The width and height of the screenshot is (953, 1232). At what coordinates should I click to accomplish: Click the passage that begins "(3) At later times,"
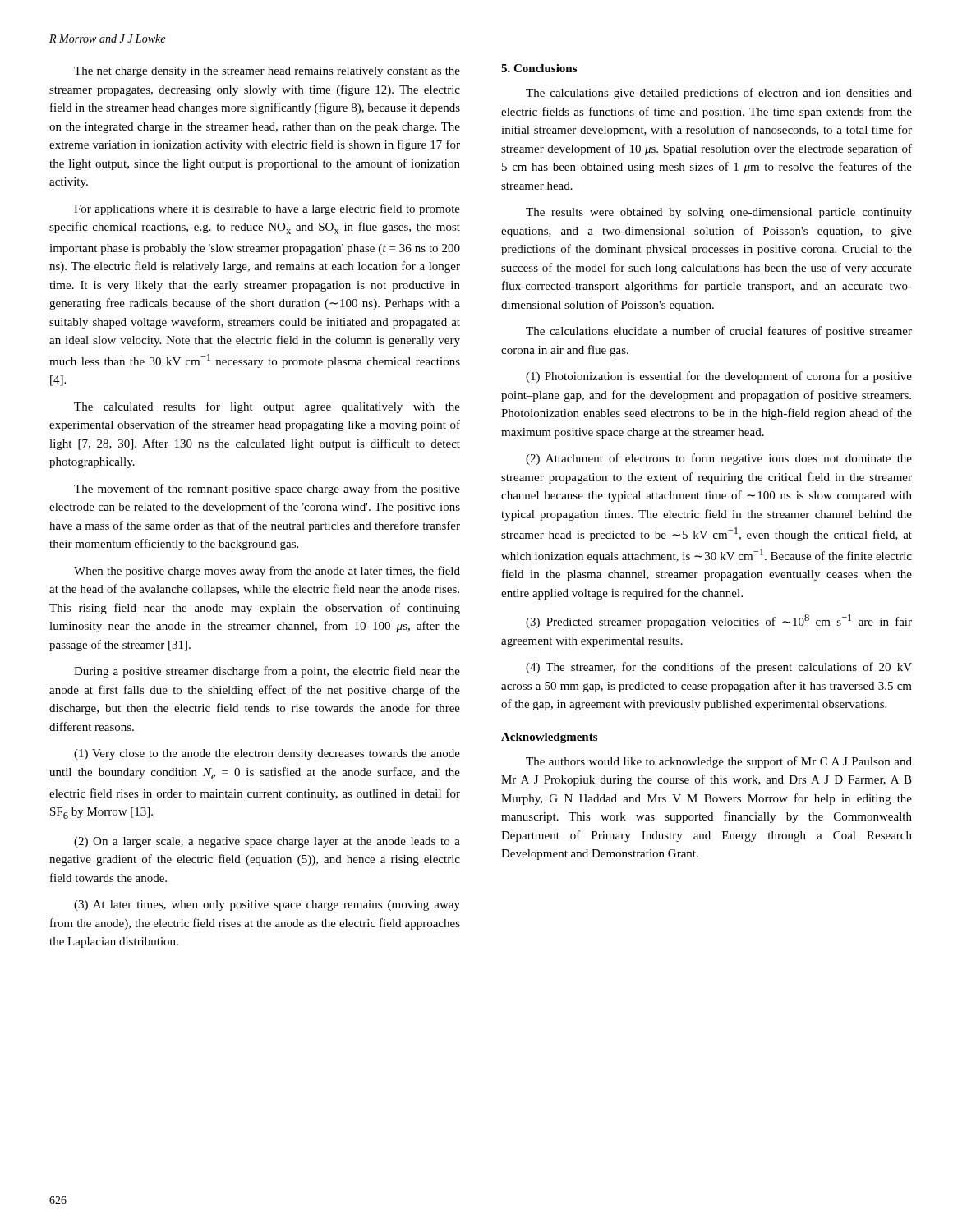pos(255,923)
